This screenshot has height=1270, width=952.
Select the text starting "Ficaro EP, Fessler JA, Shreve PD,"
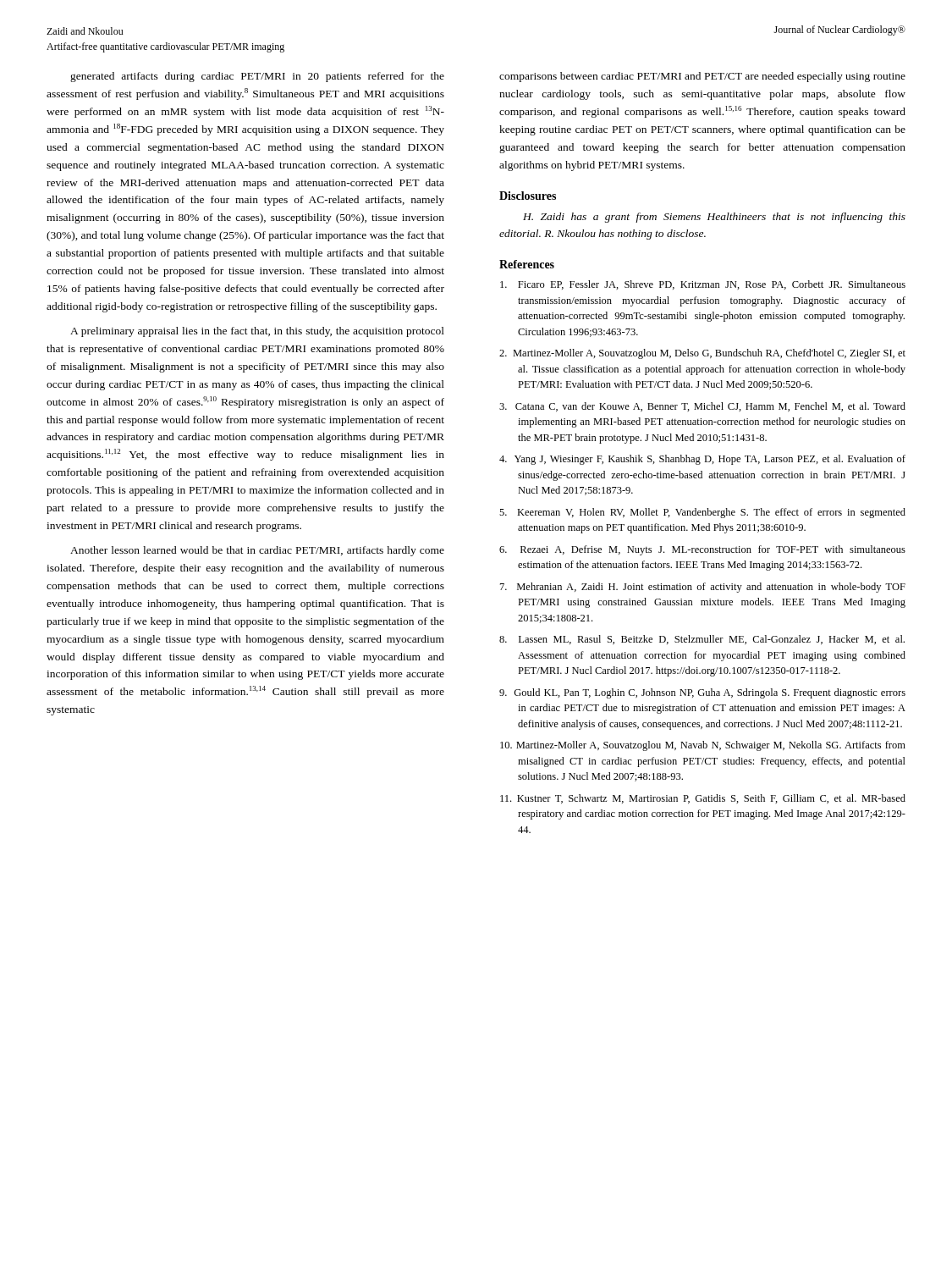coord(702,308)
